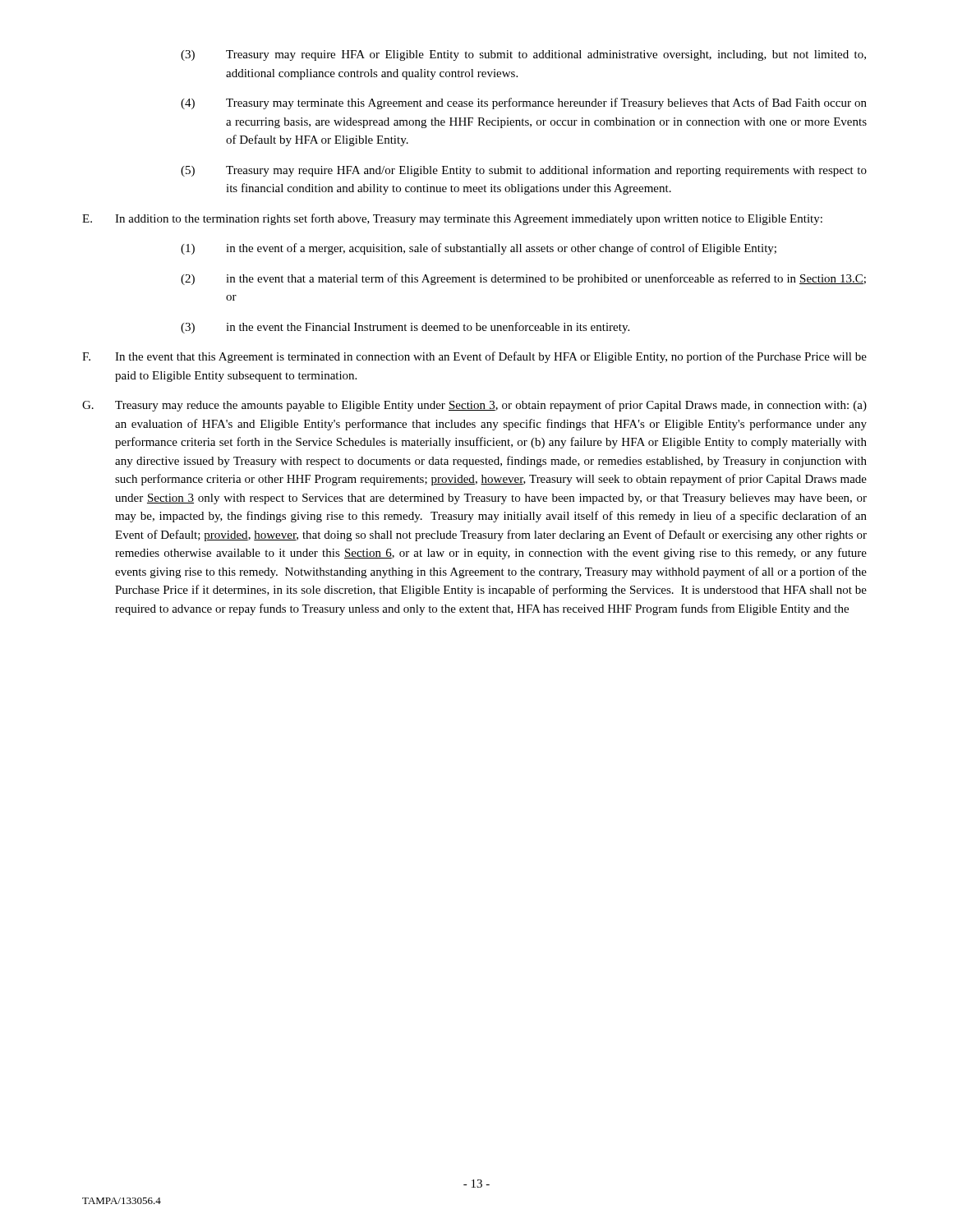The height and width of the screenshot is (1232, 953).
Task: Locate the list item with the text "(5)Treasury may require HFA and/or Eligible Entity to"
Action: (524, 179)
